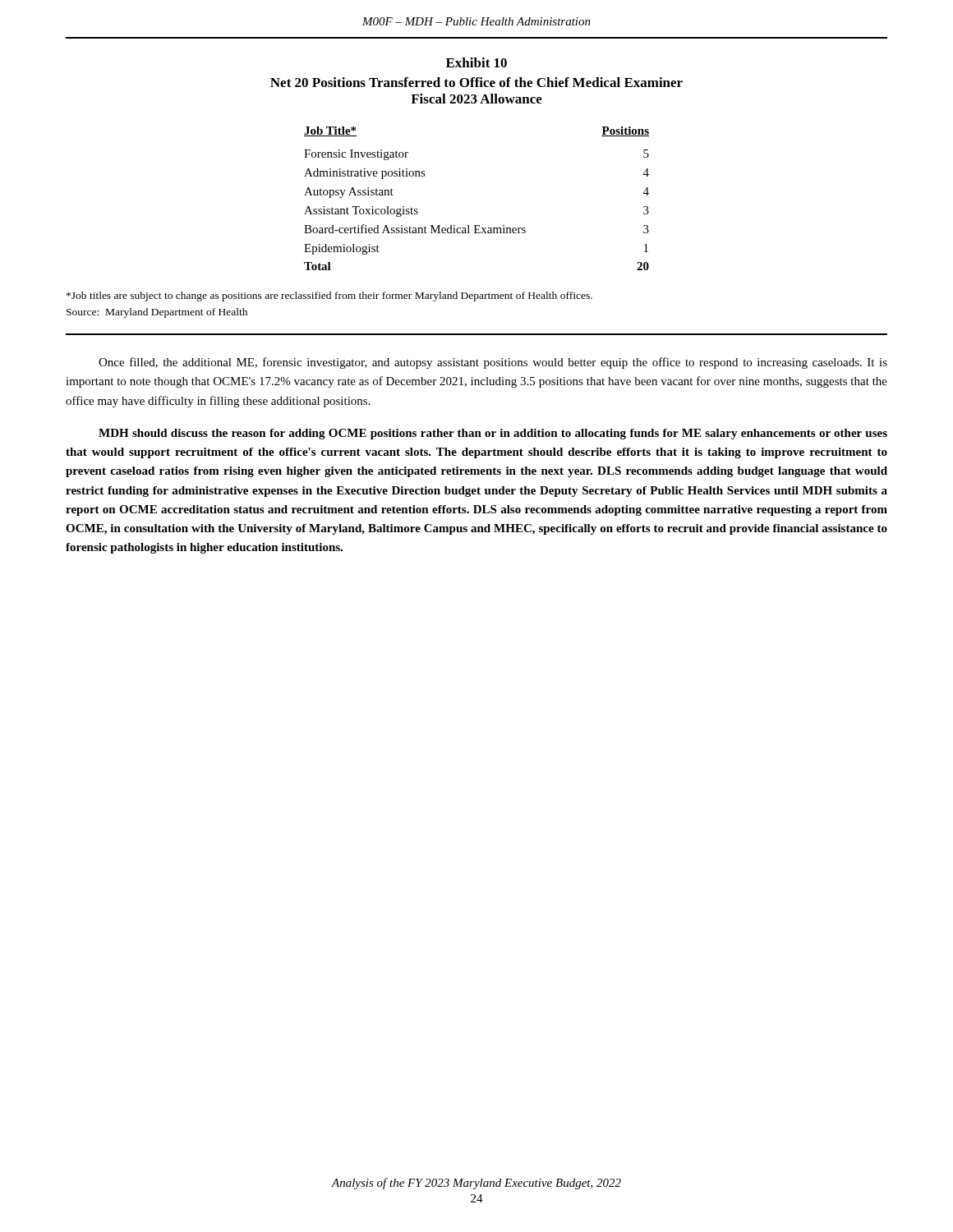Select the table that reads "Board-certified Assistant Medical Examiners"

(476, 199)
